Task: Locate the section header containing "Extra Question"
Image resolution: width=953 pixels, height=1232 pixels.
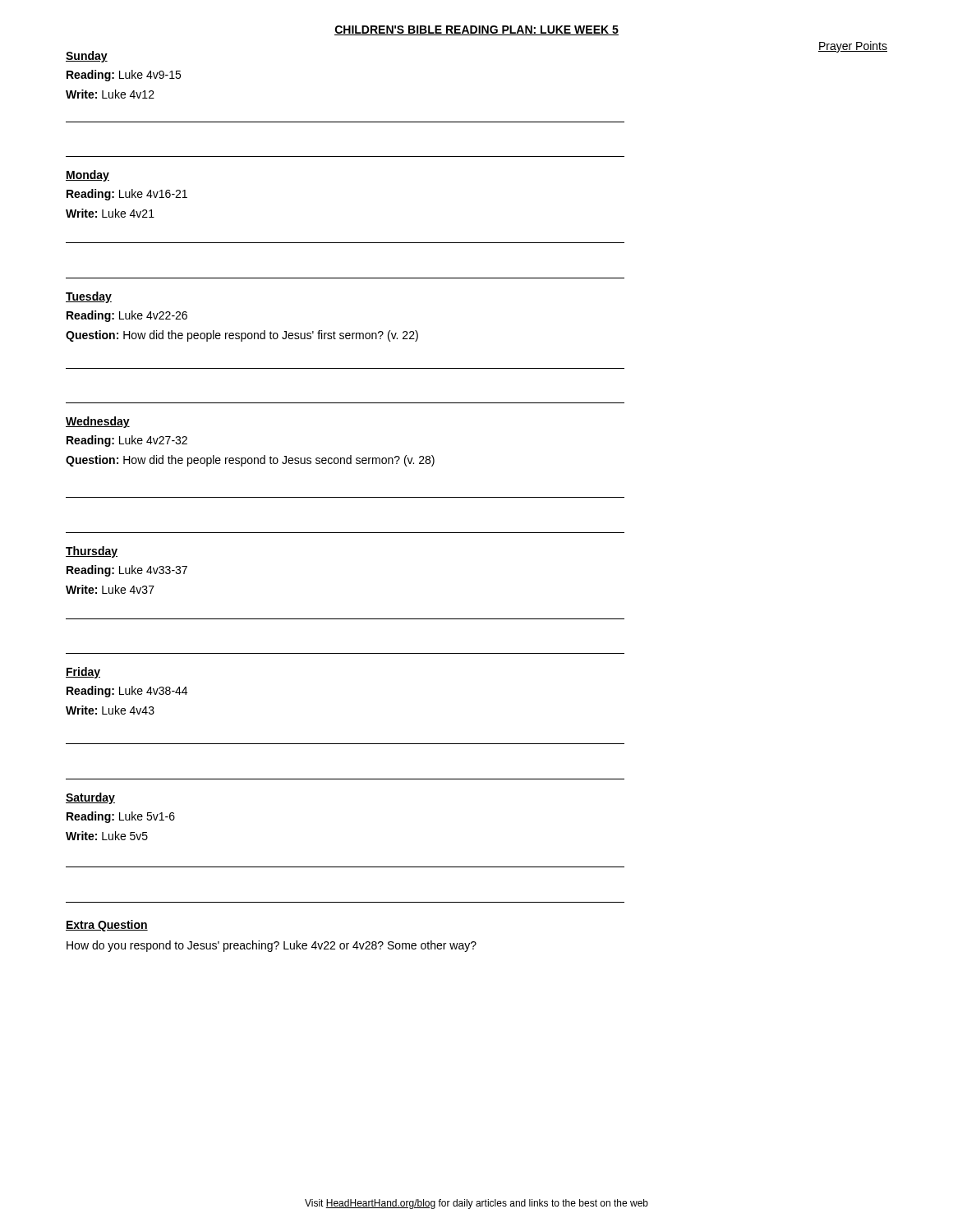Action: pos(107,925)
